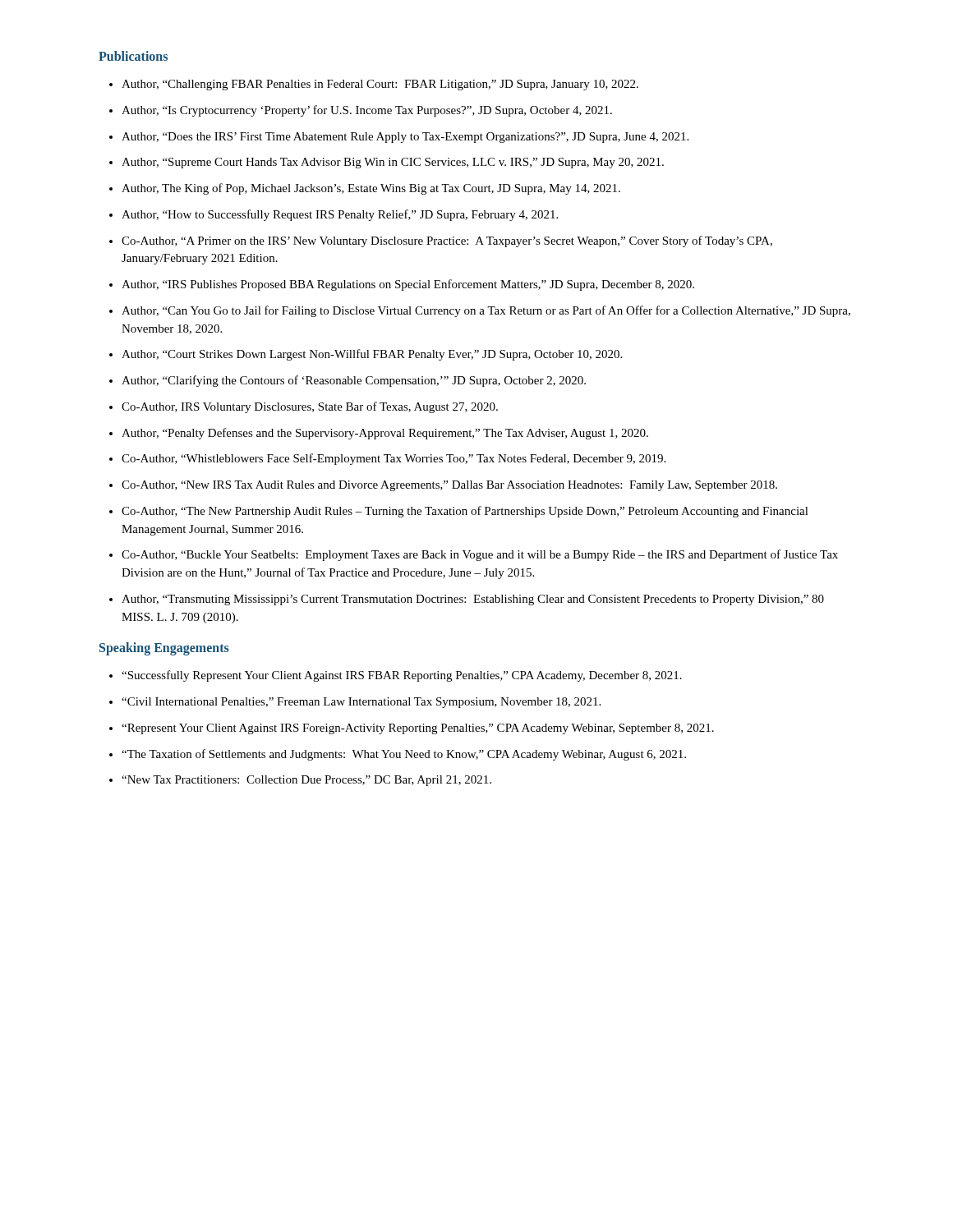
Task: Find the passage starting "“Represent Your Client Against IRS Foreign-Activity Reporting Penalties,”"
Action: click(x=418, y=727)
